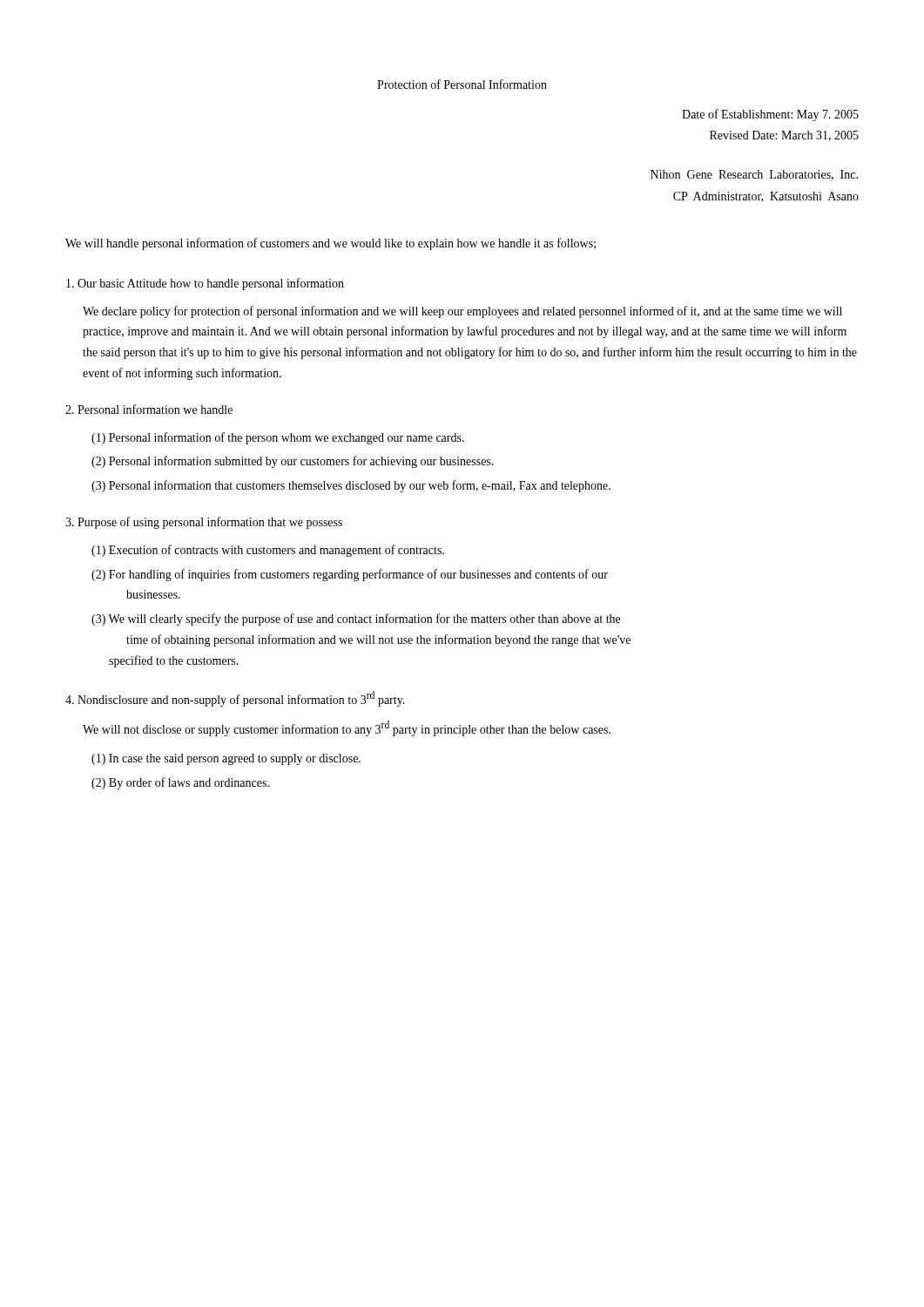Find the element starting "2. Personal information we handle"
This screenshot has width=924, height=1307.
tap(149, 410)
